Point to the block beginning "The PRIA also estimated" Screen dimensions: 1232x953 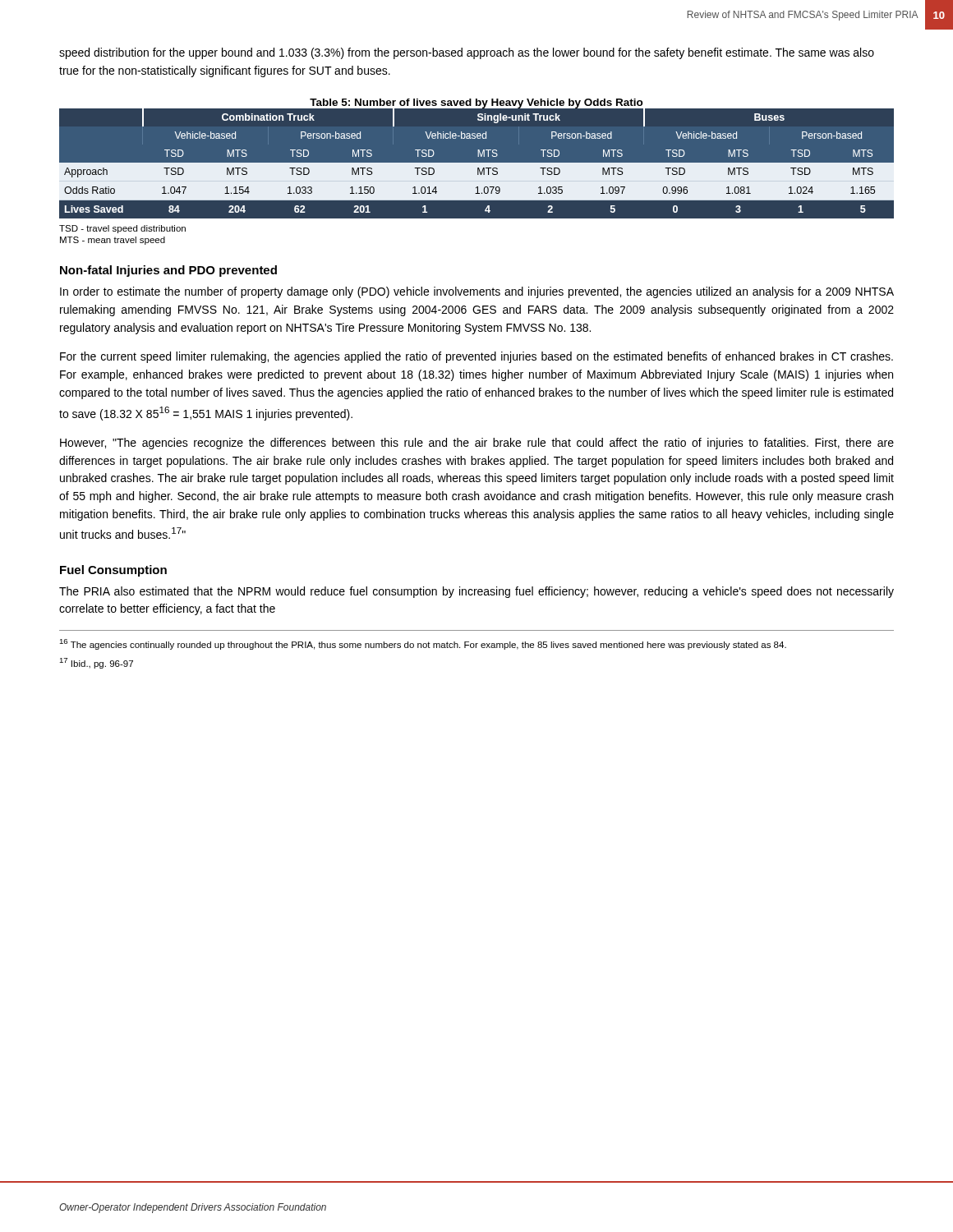click(476, 600)
